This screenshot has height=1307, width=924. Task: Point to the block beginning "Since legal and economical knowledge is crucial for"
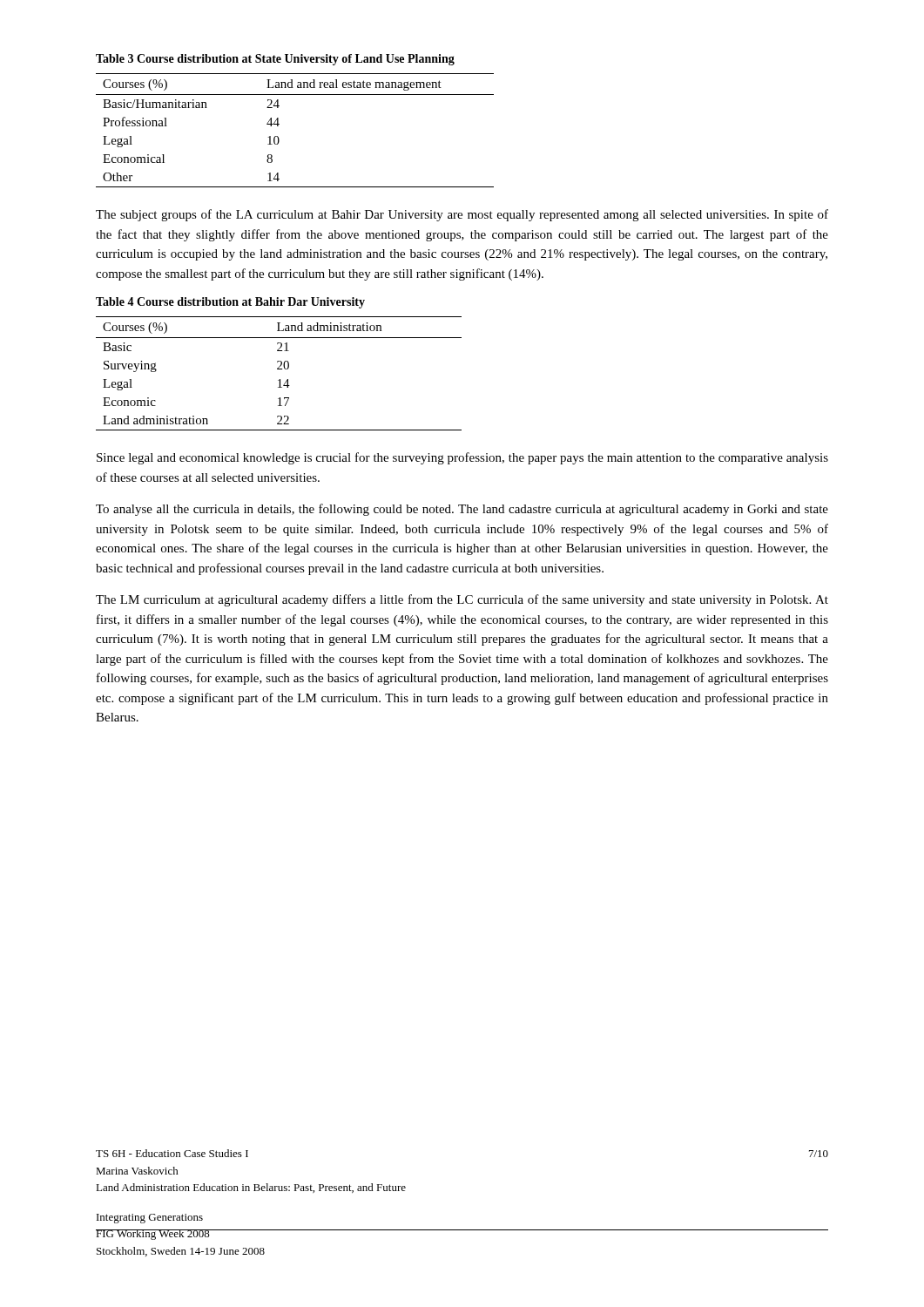click(x=462, y=467)
